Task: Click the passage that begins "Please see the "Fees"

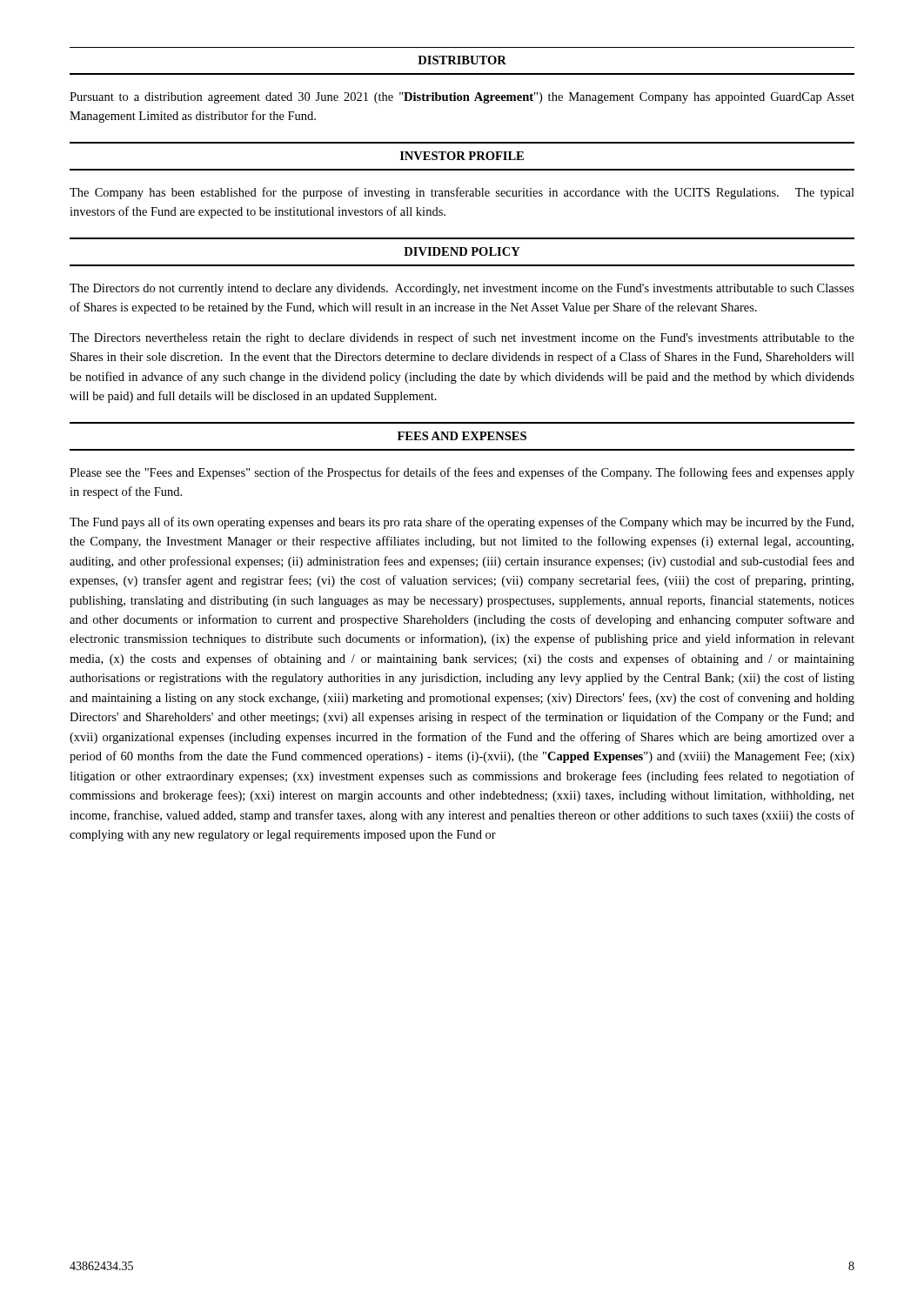Action: coord(462,482)
